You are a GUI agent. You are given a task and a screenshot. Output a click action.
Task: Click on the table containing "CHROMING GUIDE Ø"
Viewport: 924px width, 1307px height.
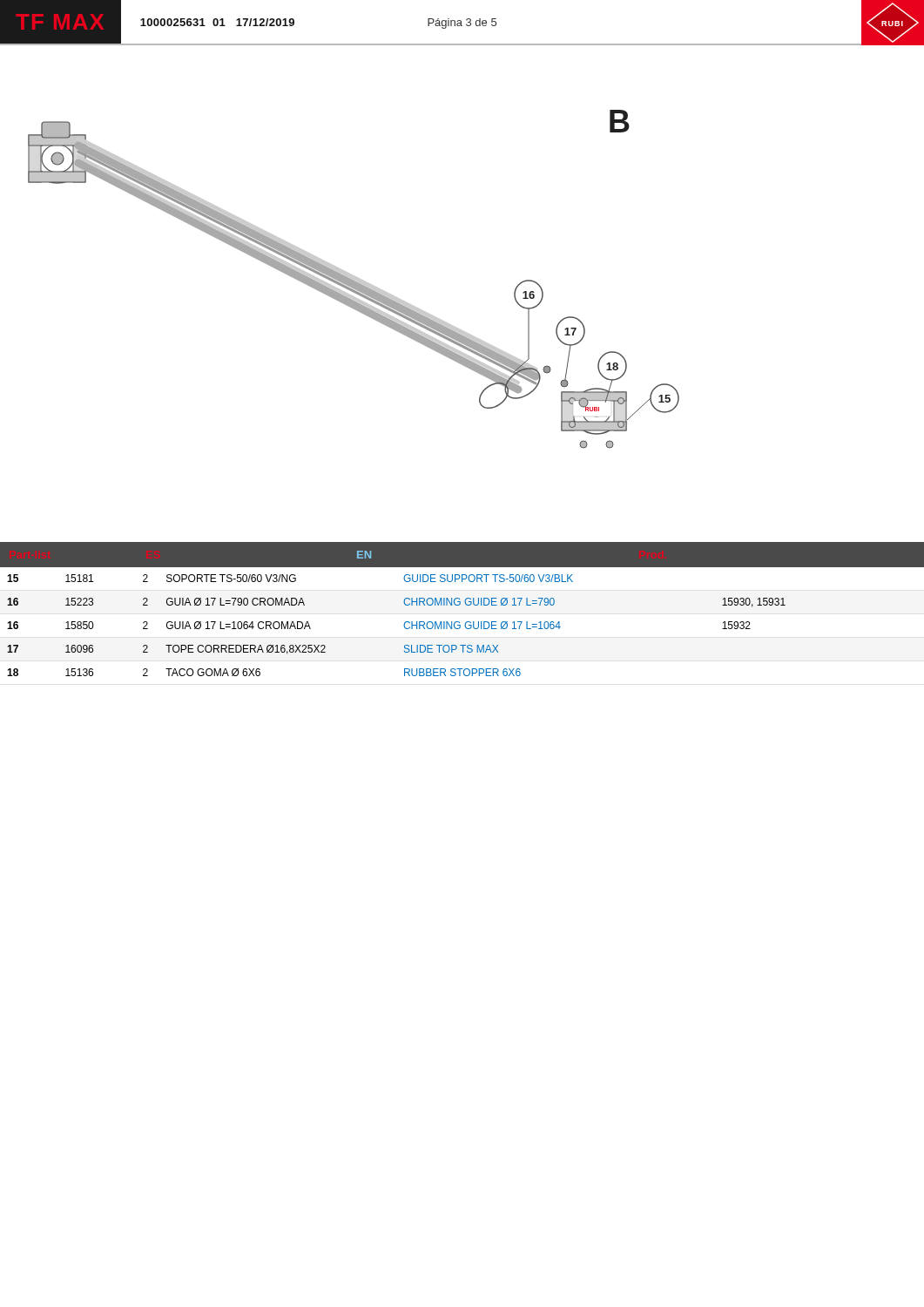point(462,613)
